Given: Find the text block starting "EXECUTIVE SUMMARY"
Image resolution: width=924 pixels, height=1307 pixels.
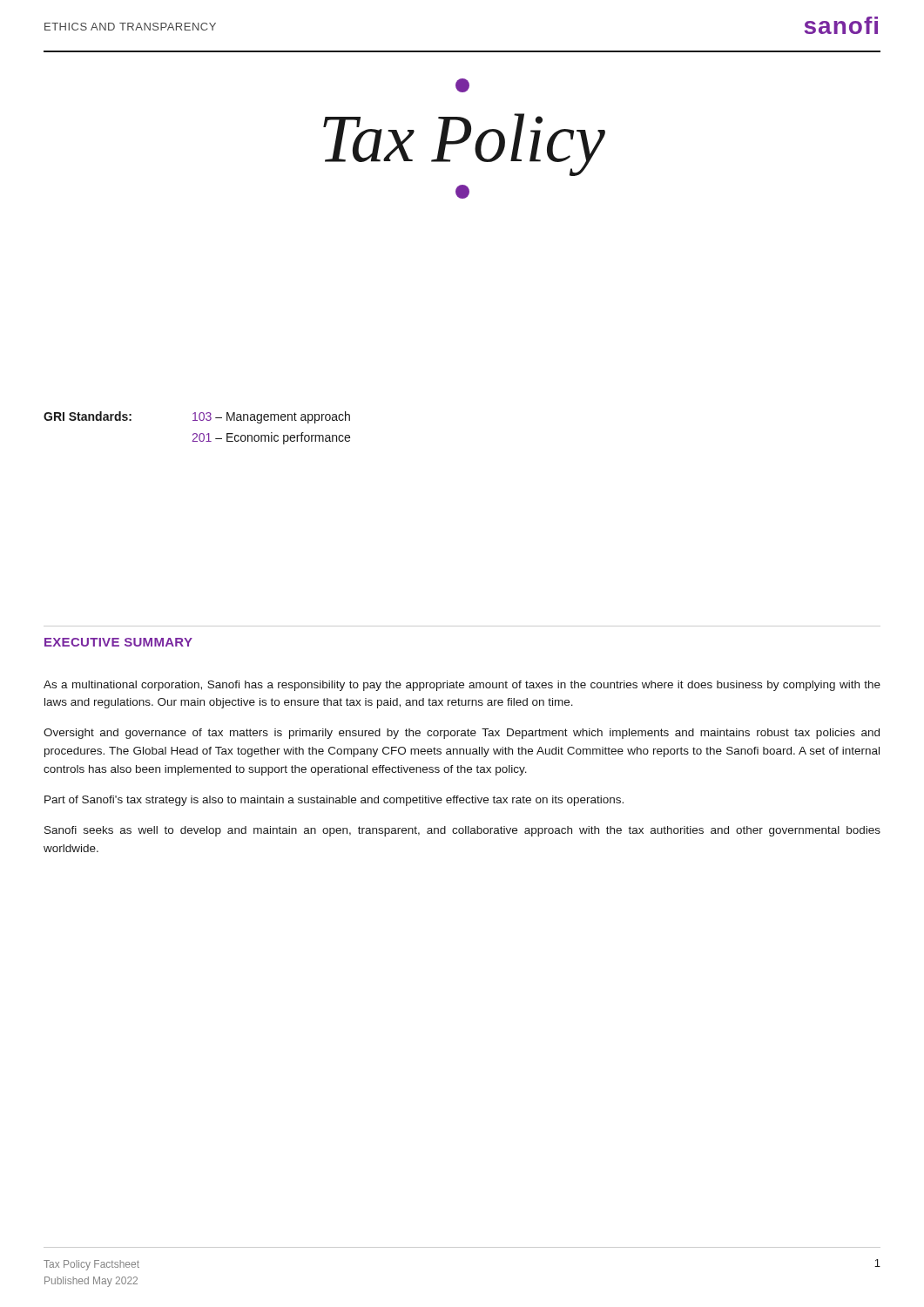Looking at the screenshot, I should pyautogui.click(x=118, y=642).
